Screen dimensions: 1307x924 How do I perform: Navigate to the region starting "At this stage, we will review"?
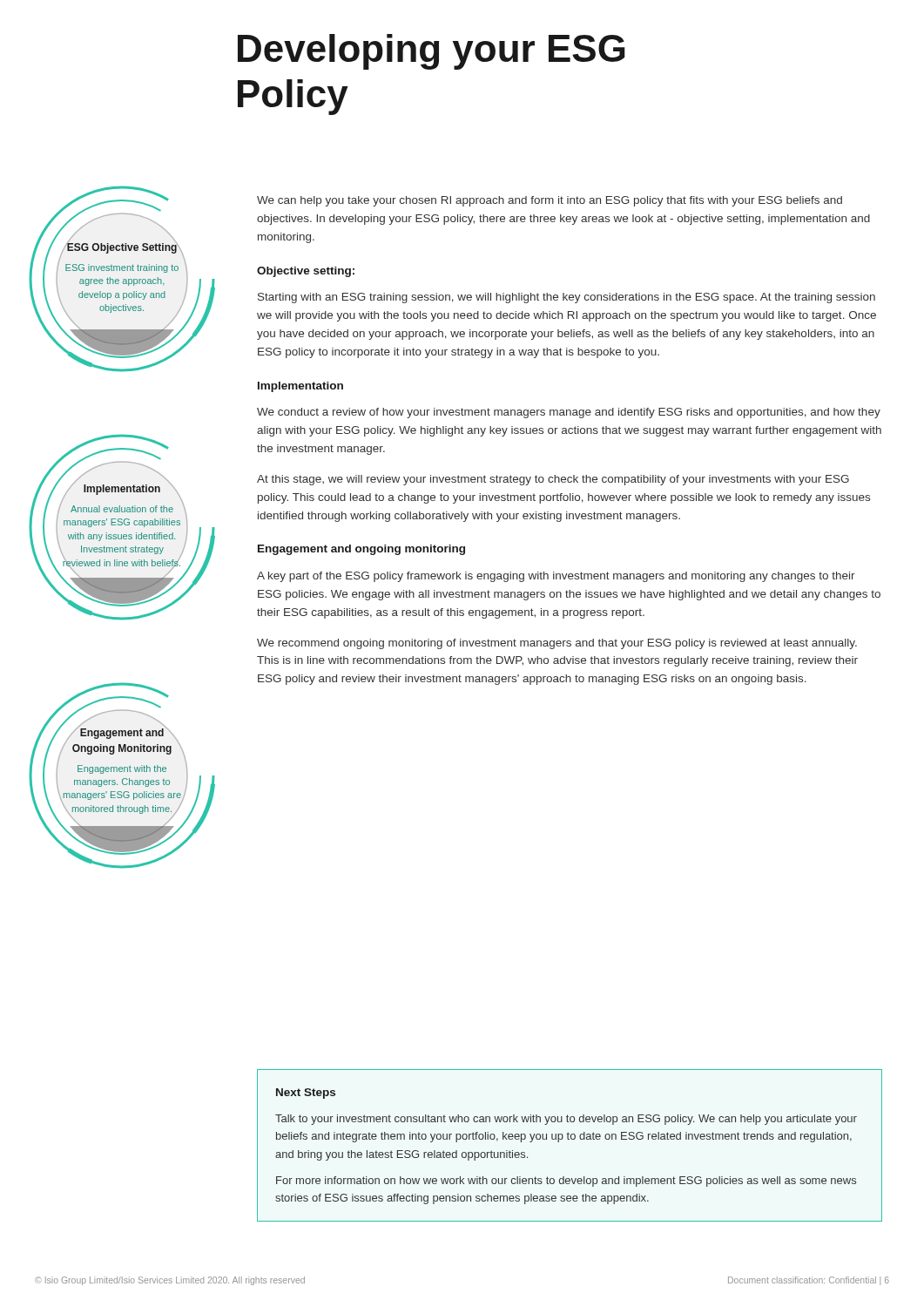[570, 498]
